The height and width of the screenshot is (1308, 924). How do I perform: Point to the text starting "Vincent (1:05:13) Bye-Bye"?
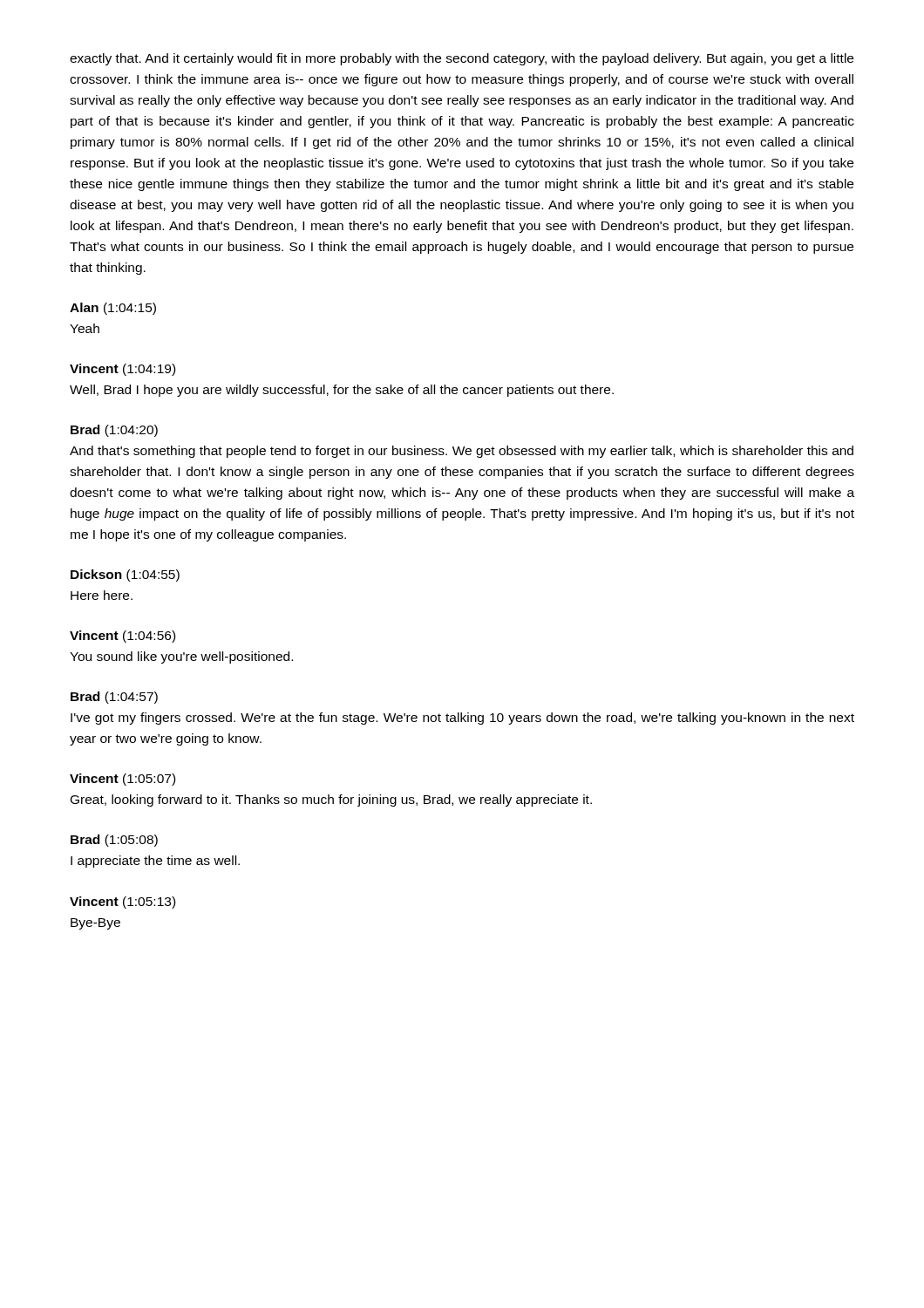tap(122, 903)
